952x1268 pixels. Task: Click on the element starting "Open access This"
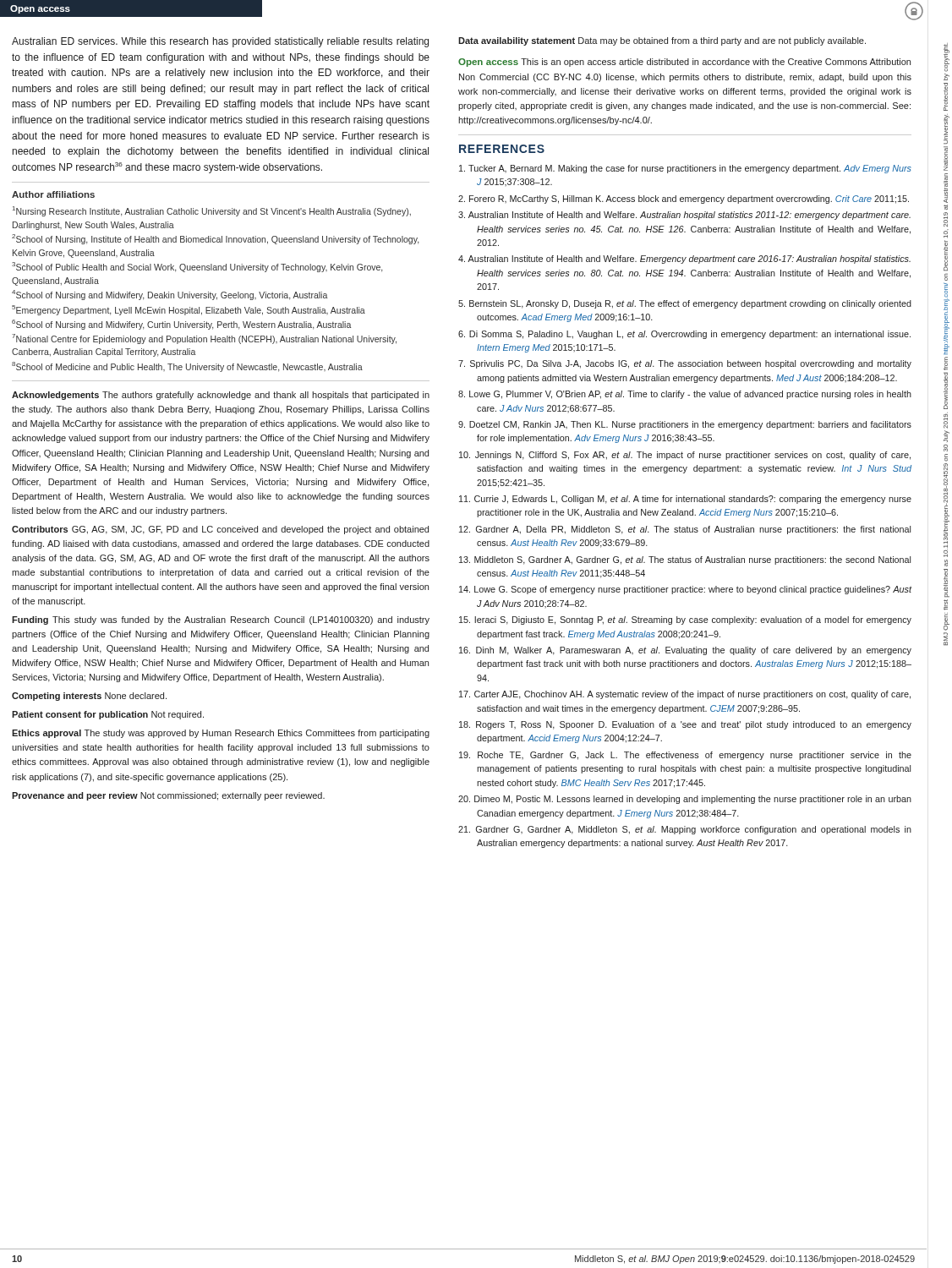click(685, 91)
